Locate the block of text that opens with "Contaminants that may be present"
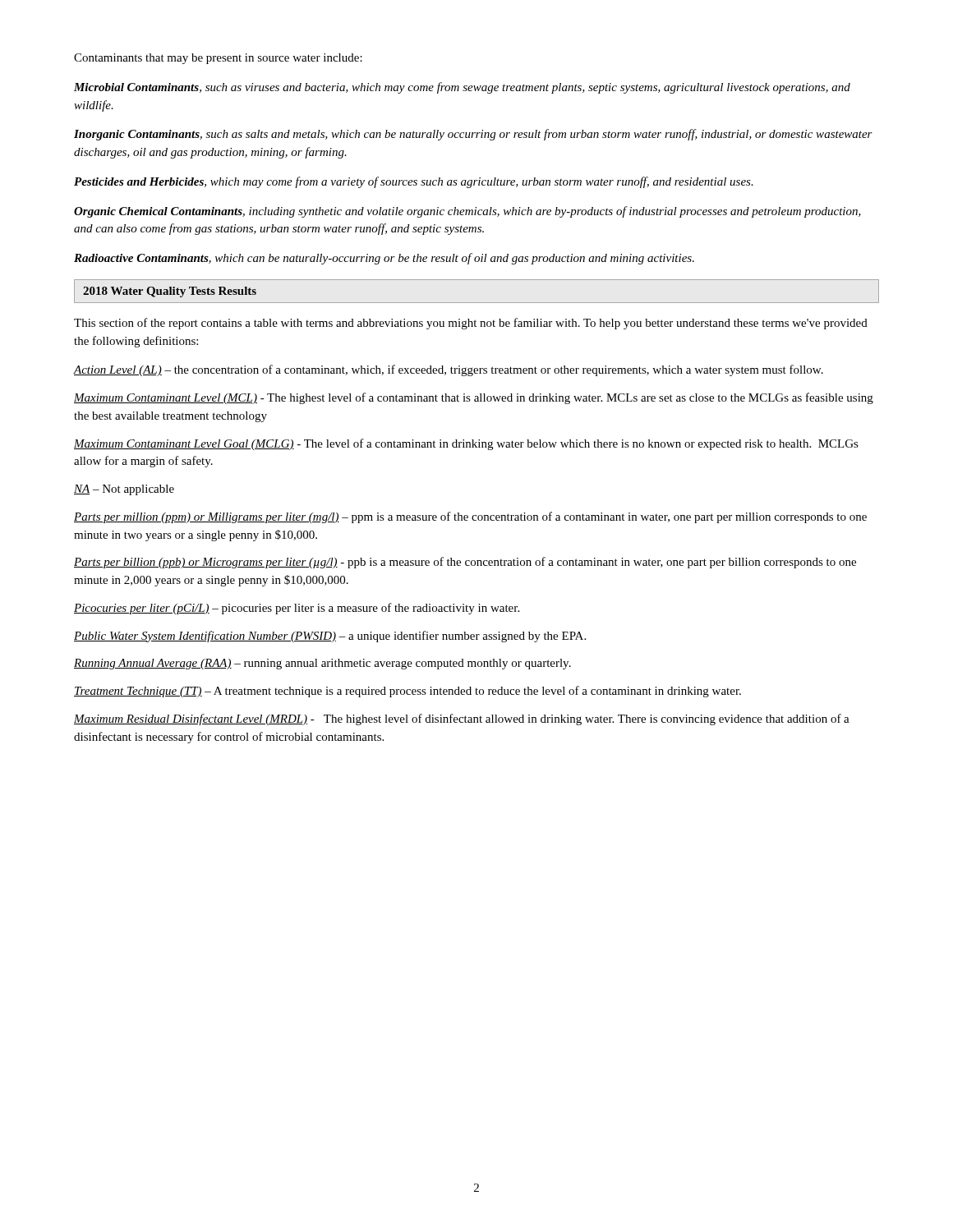 [x=218, y=57]
